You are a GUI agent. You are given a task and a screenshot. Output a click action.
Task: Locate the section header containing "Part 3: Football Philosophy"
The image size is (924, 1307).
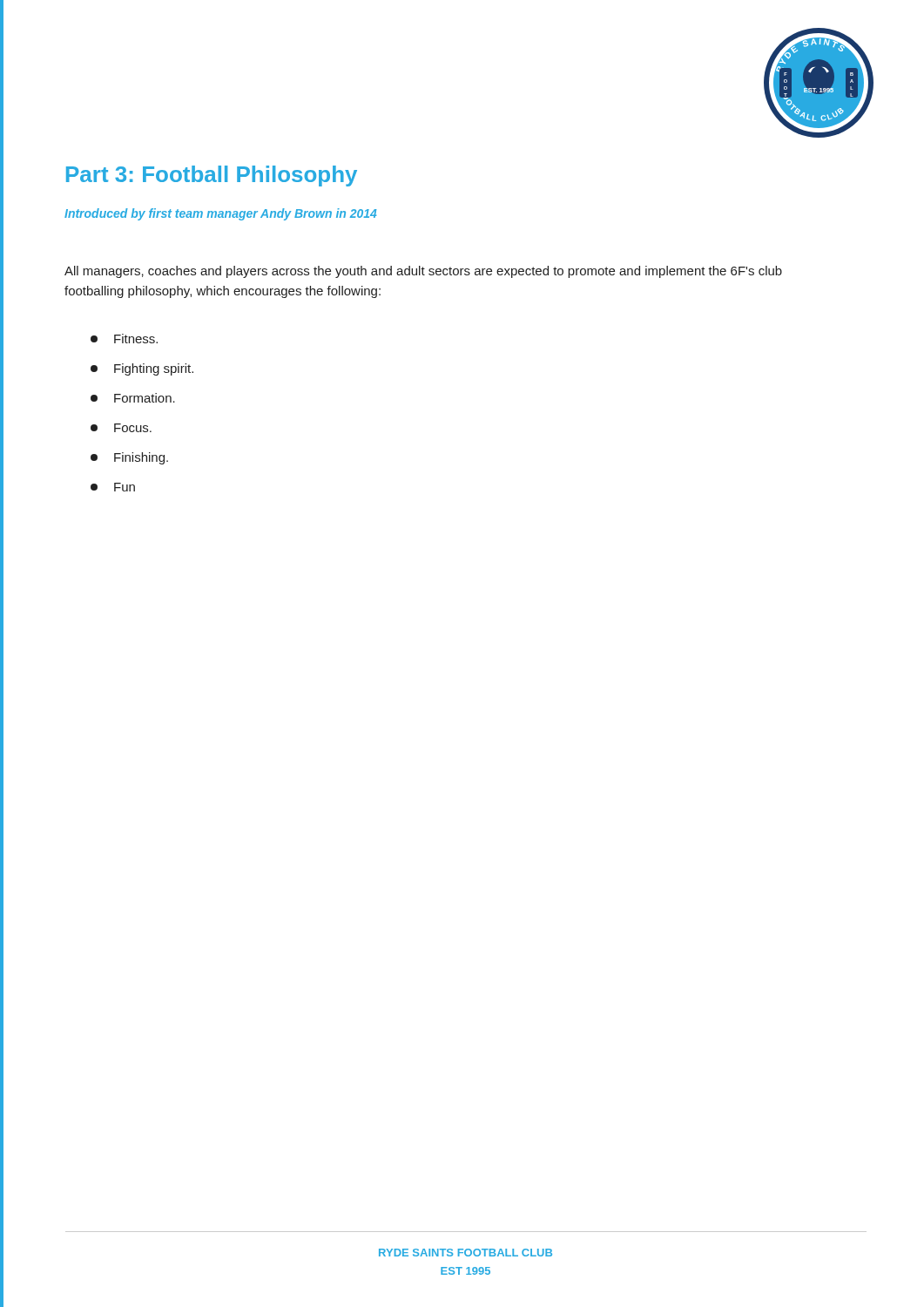tap(211, 174)
